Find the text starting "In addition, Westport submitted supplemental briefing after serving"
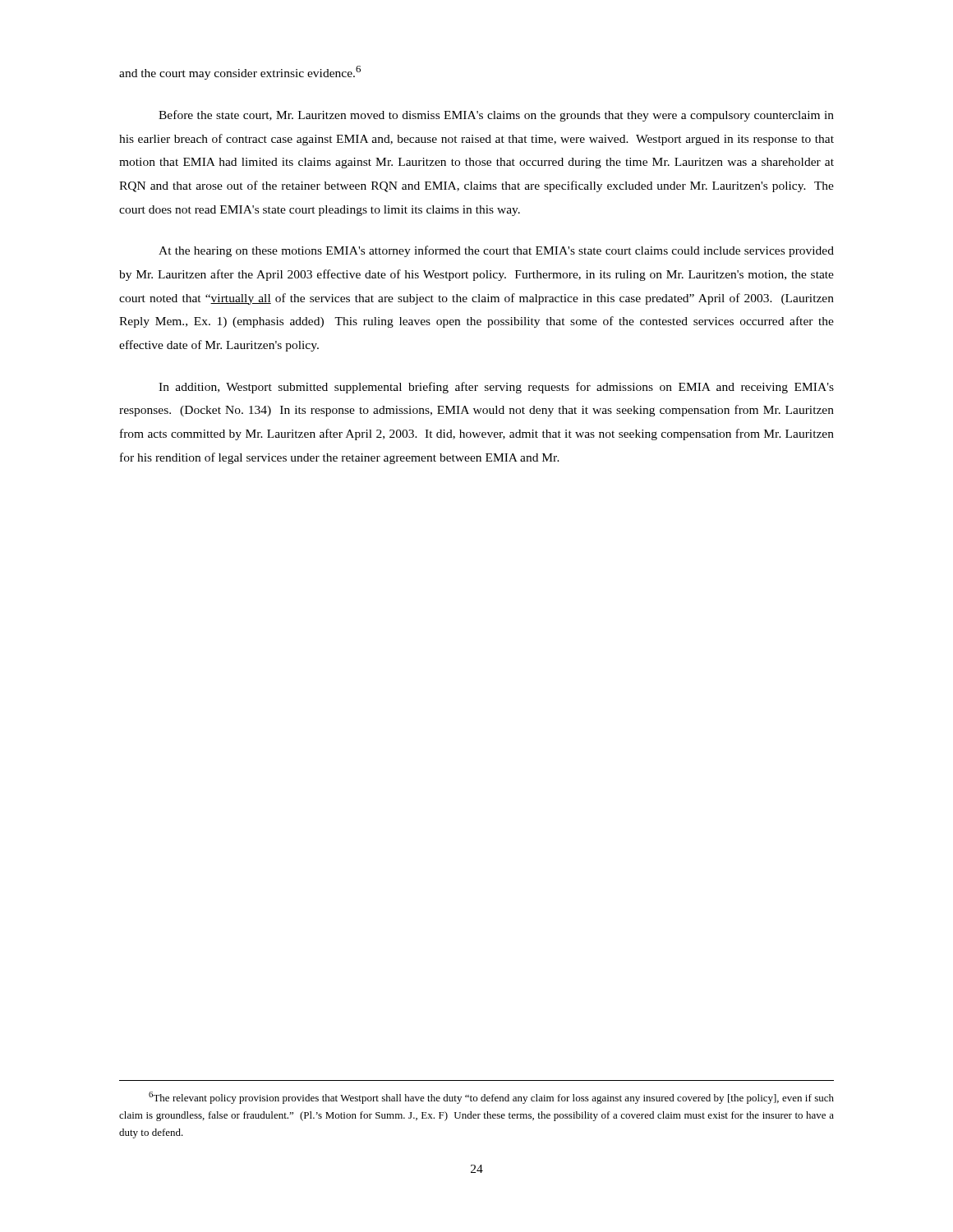 pyautogui.click(x=476, y=421)
